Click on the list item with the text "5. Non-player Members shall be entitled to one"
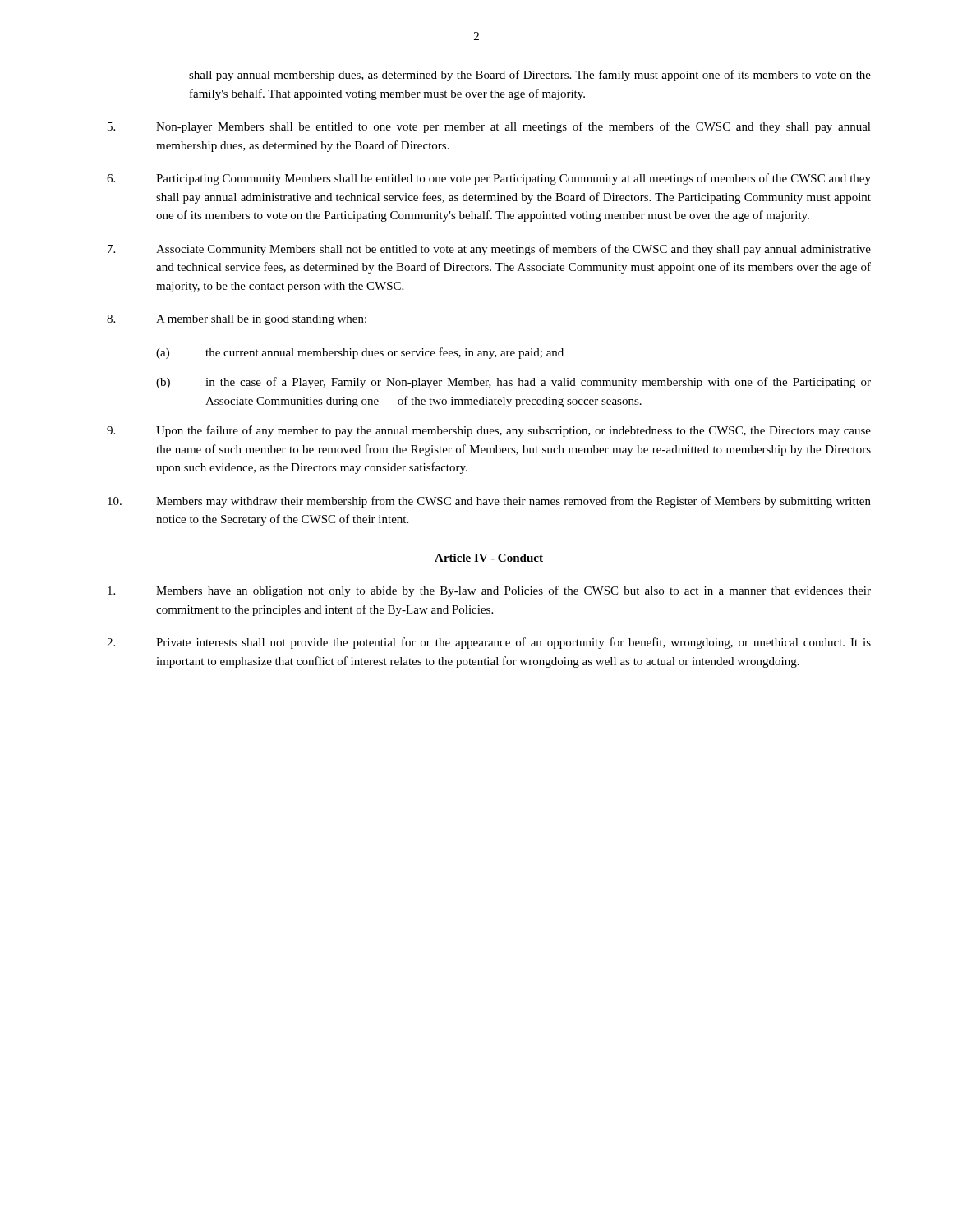The height and width of the screenshot is (1232, 953). 489,136
